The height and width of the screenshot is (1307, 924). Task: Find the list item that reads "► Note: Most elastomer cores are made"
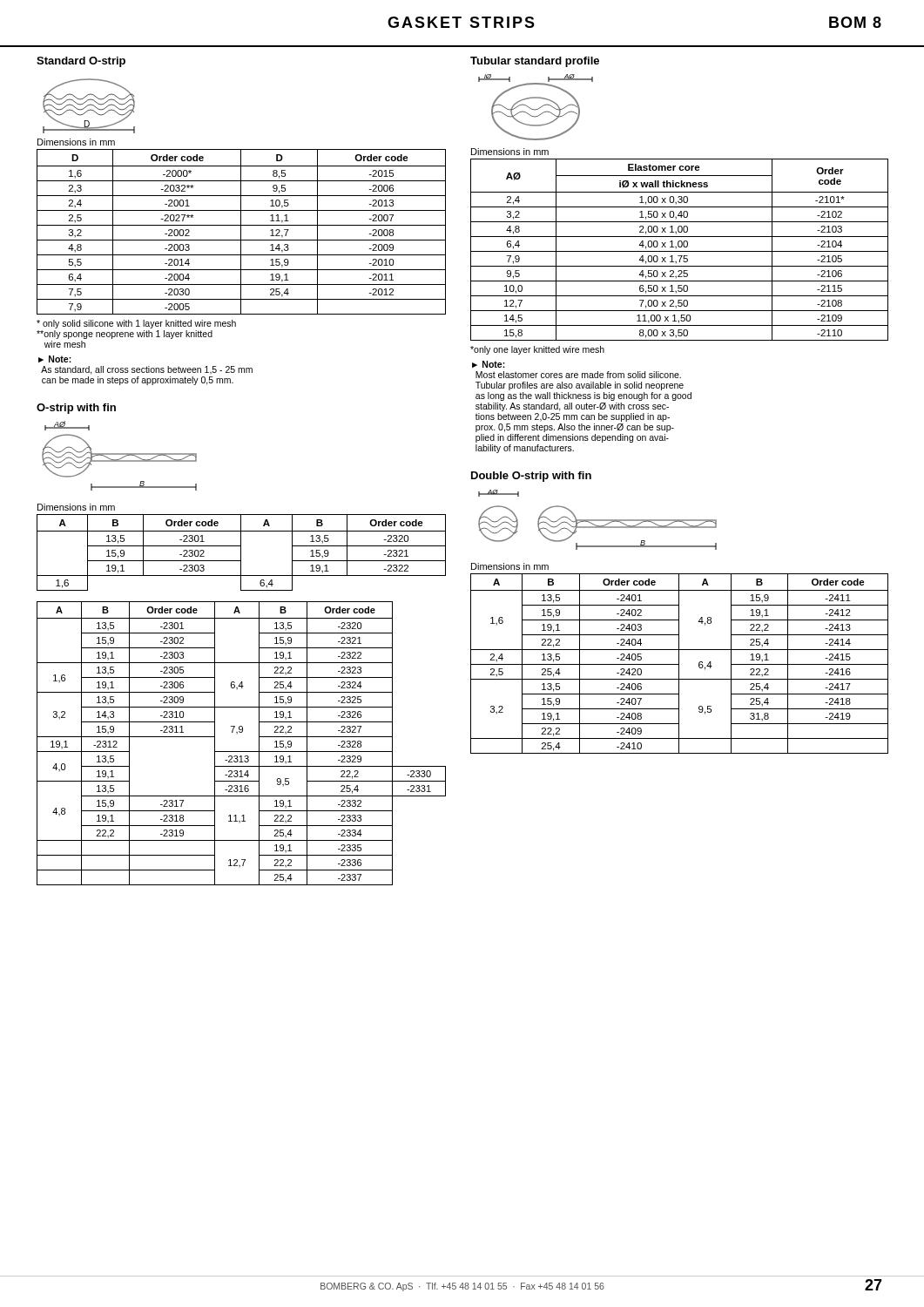(x=581, y=406)
